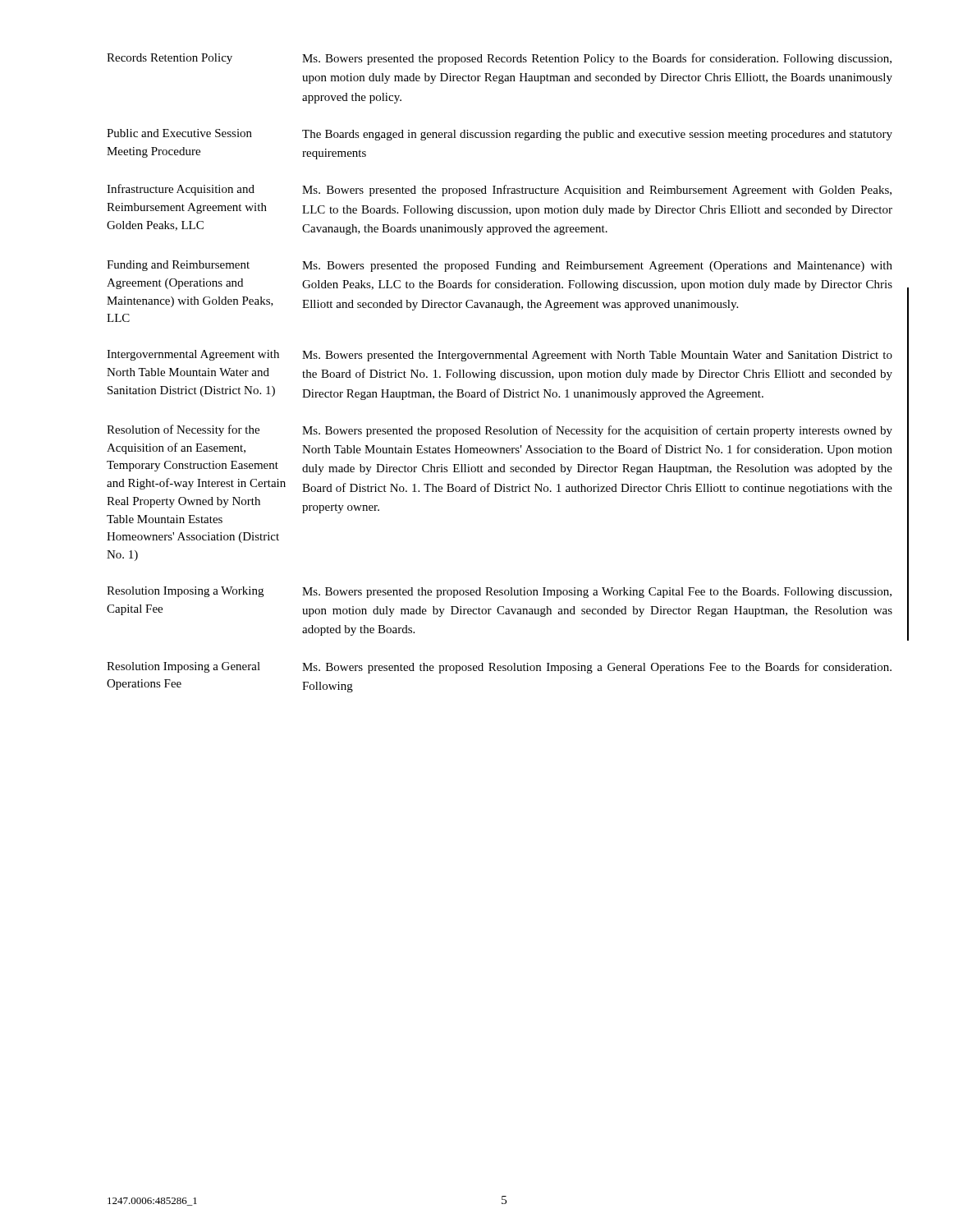Image resolution: width=958 pixels, height=1232 pixels.
Task: Click on the element starting "Public and Executive Session"
Action: 179,142
